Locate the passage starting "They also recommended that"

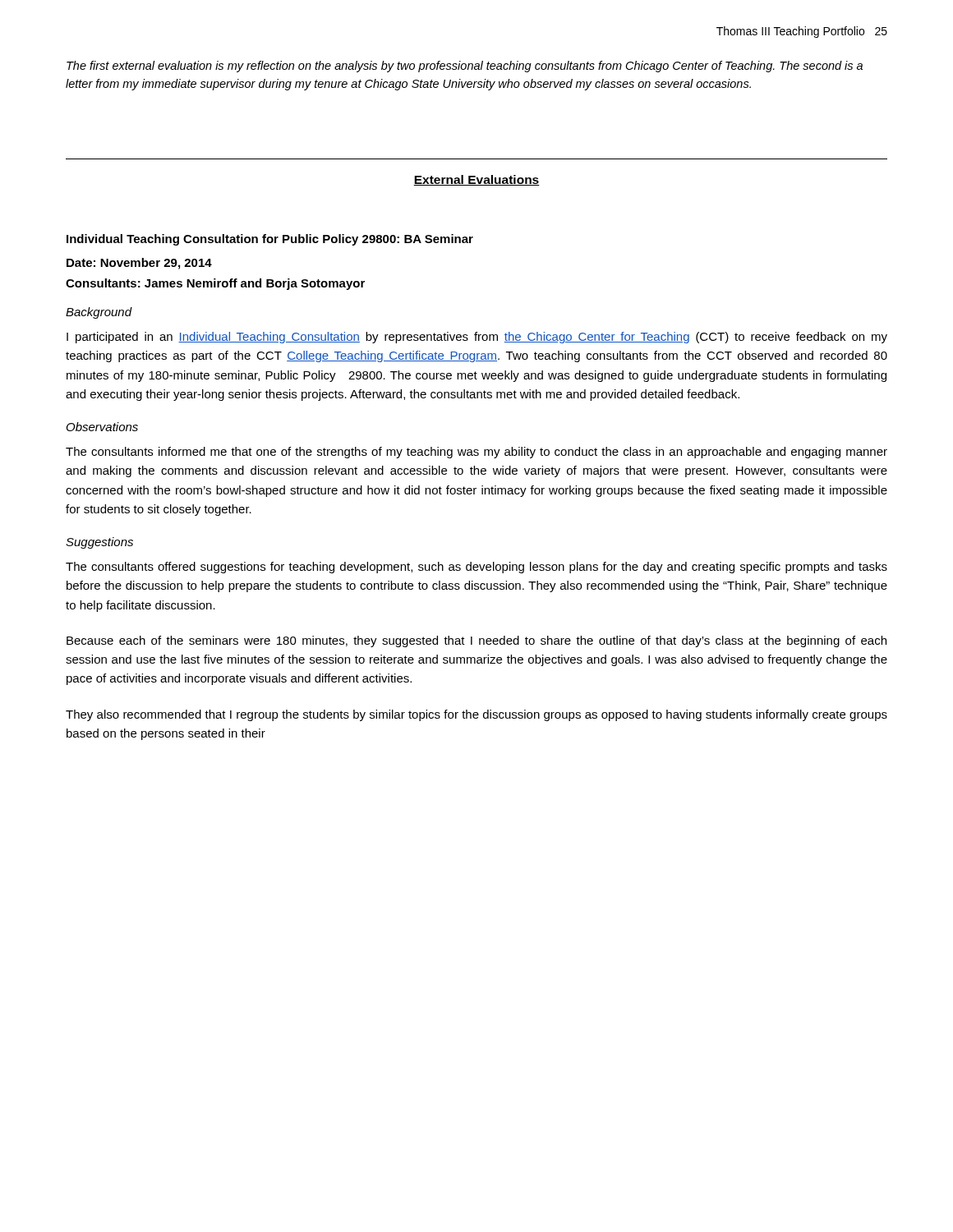coord(476,723)
